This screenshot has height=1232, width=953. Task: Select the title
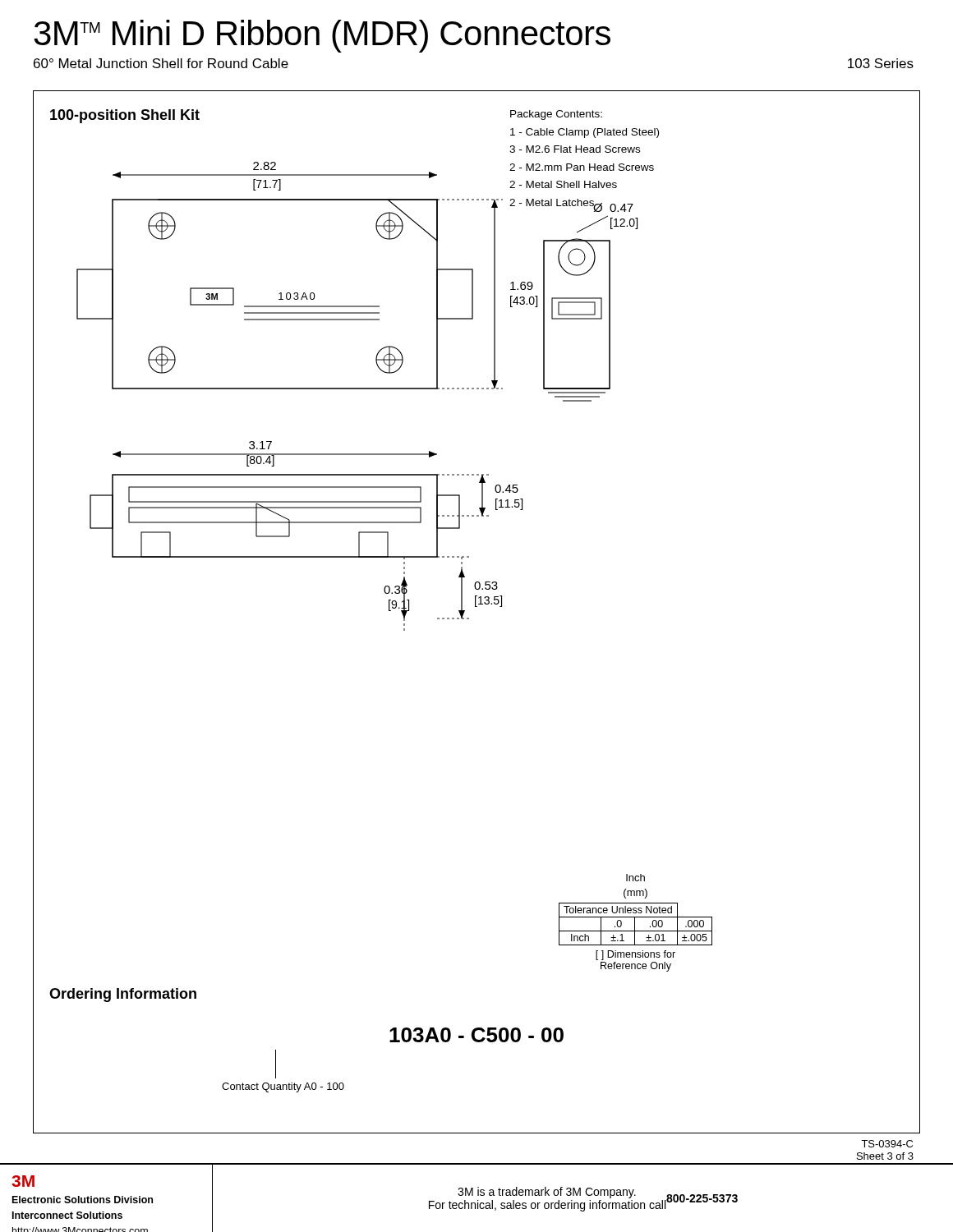tap(322, 34)
